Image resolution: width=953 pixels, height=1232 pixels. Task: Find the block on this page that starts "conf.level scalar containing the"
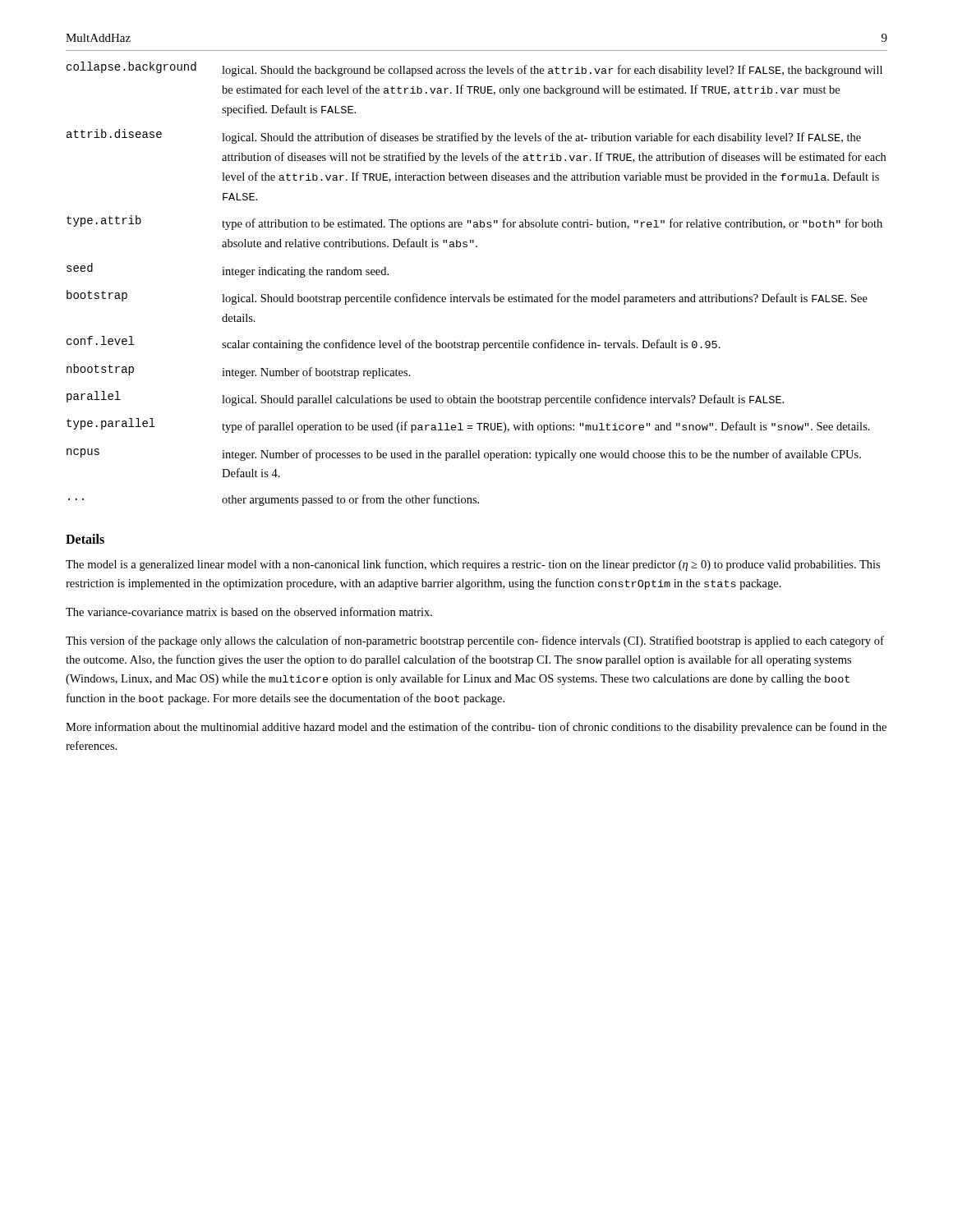point(476,345)
